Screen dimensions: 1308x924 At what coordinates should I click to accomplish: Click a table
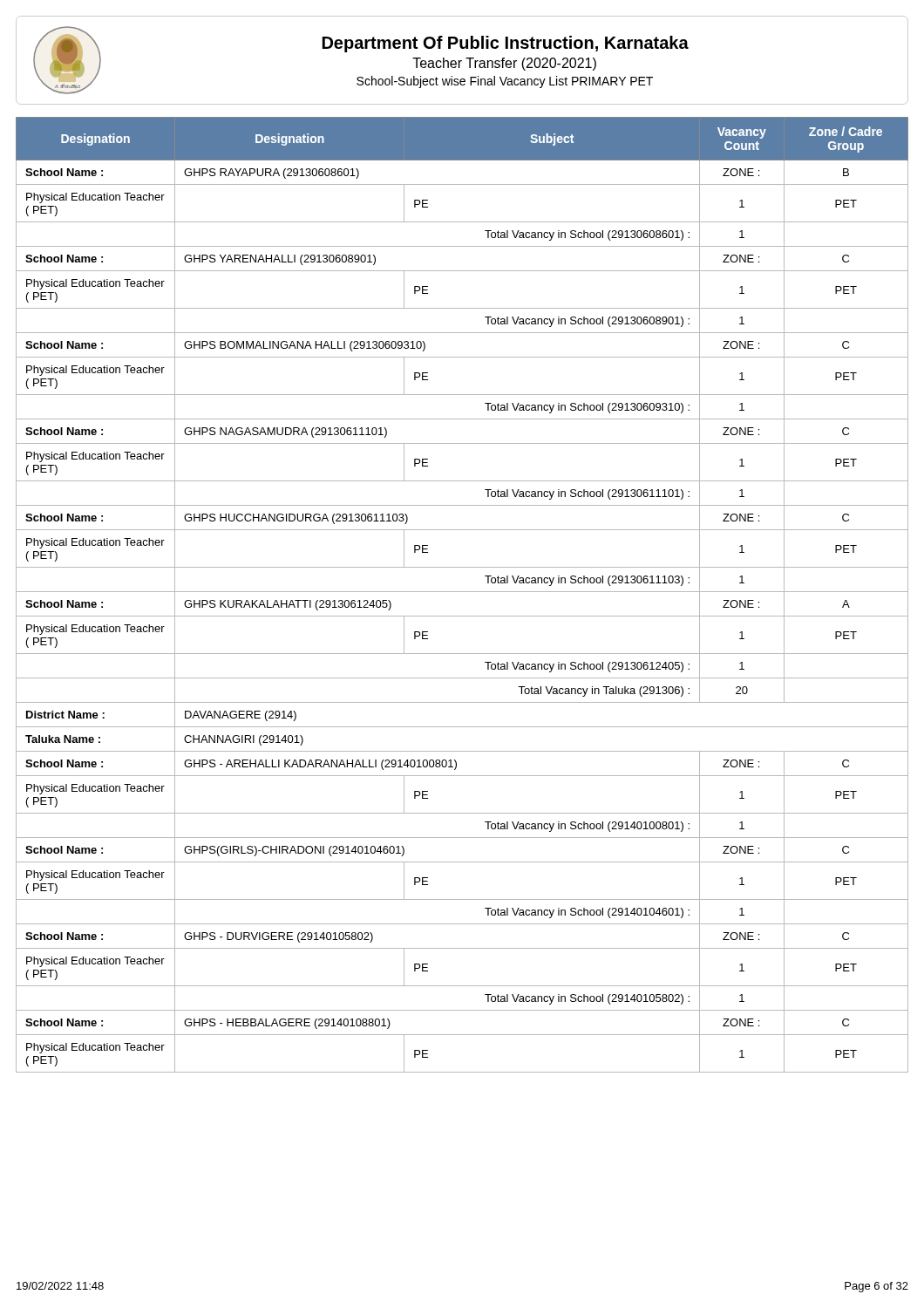pos(462,595)
